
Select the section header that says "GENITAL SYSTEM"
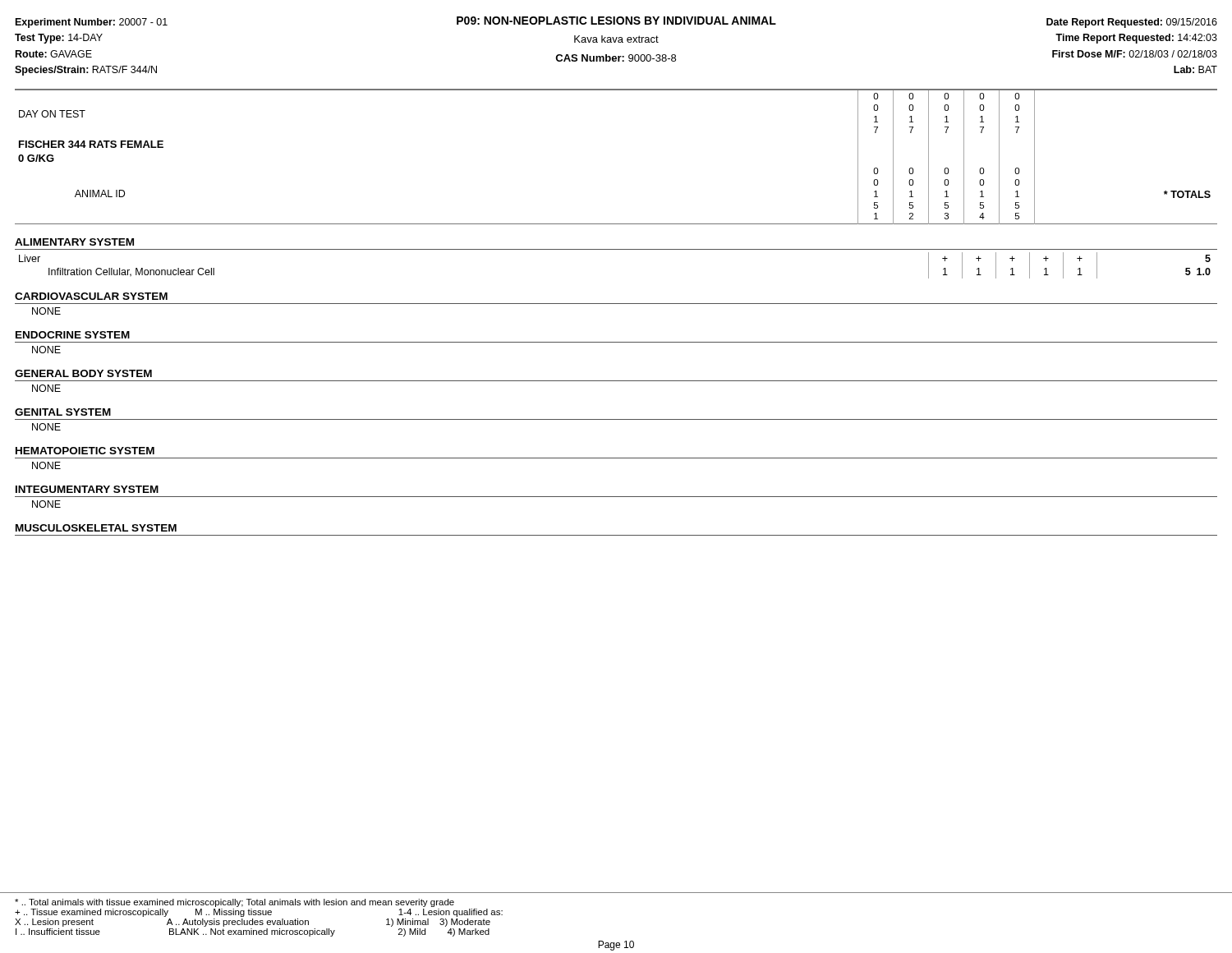tap(63, 412)
